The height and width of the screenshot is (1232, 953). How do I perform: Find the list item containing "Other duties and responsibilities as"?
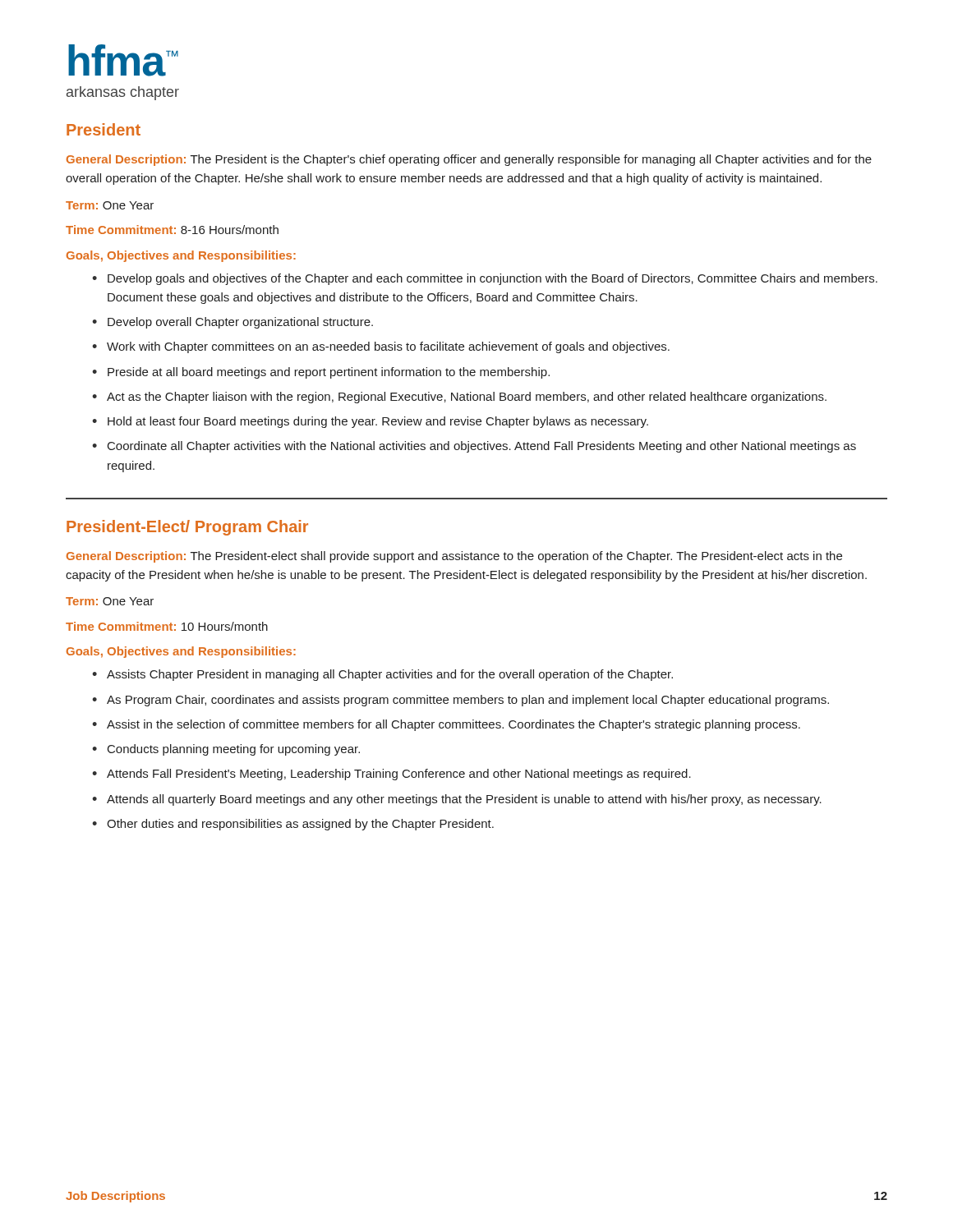(x=301, y=823)
